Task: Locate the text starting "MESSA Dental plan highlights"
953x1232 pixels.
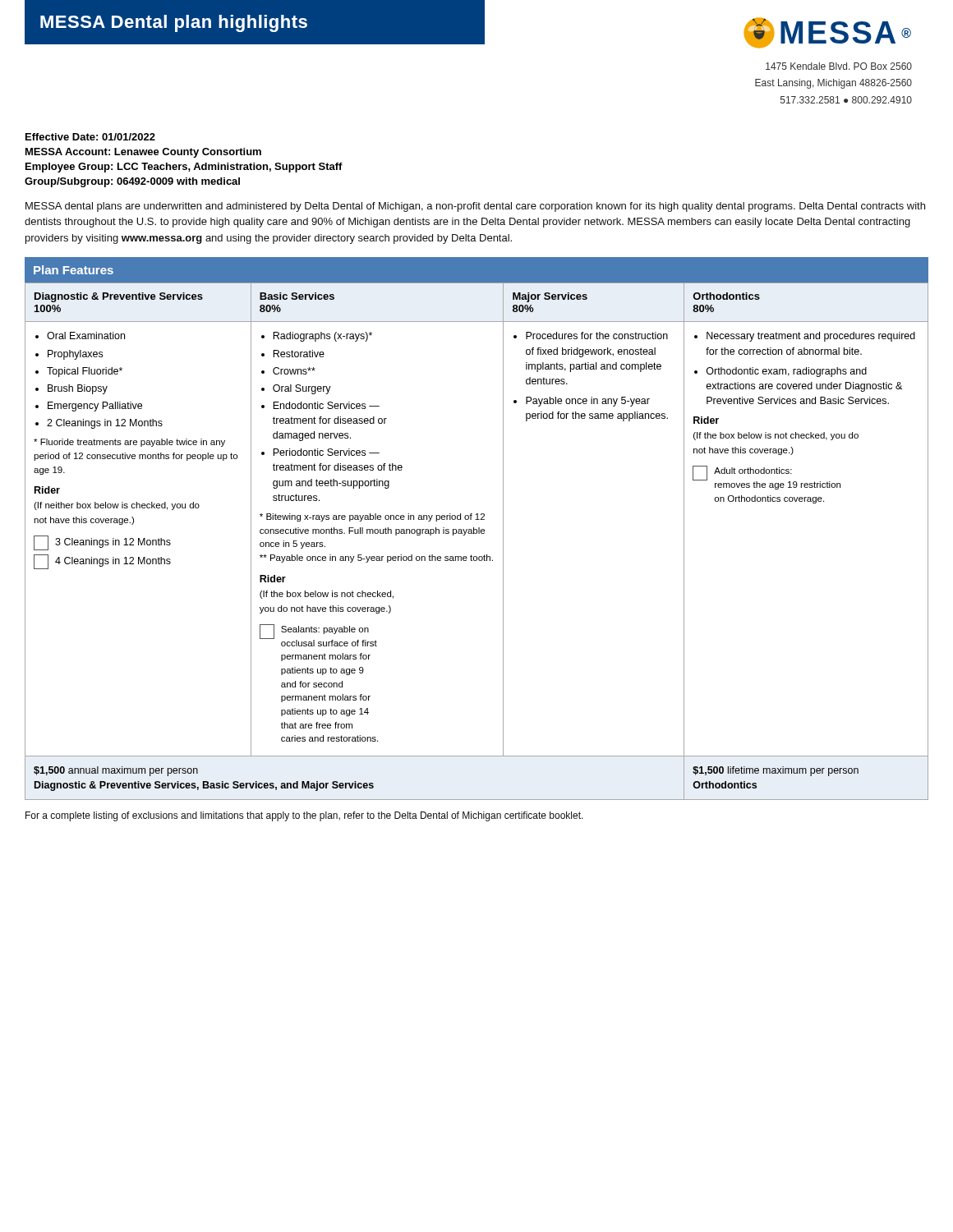Action: click(x=255, y=22)
